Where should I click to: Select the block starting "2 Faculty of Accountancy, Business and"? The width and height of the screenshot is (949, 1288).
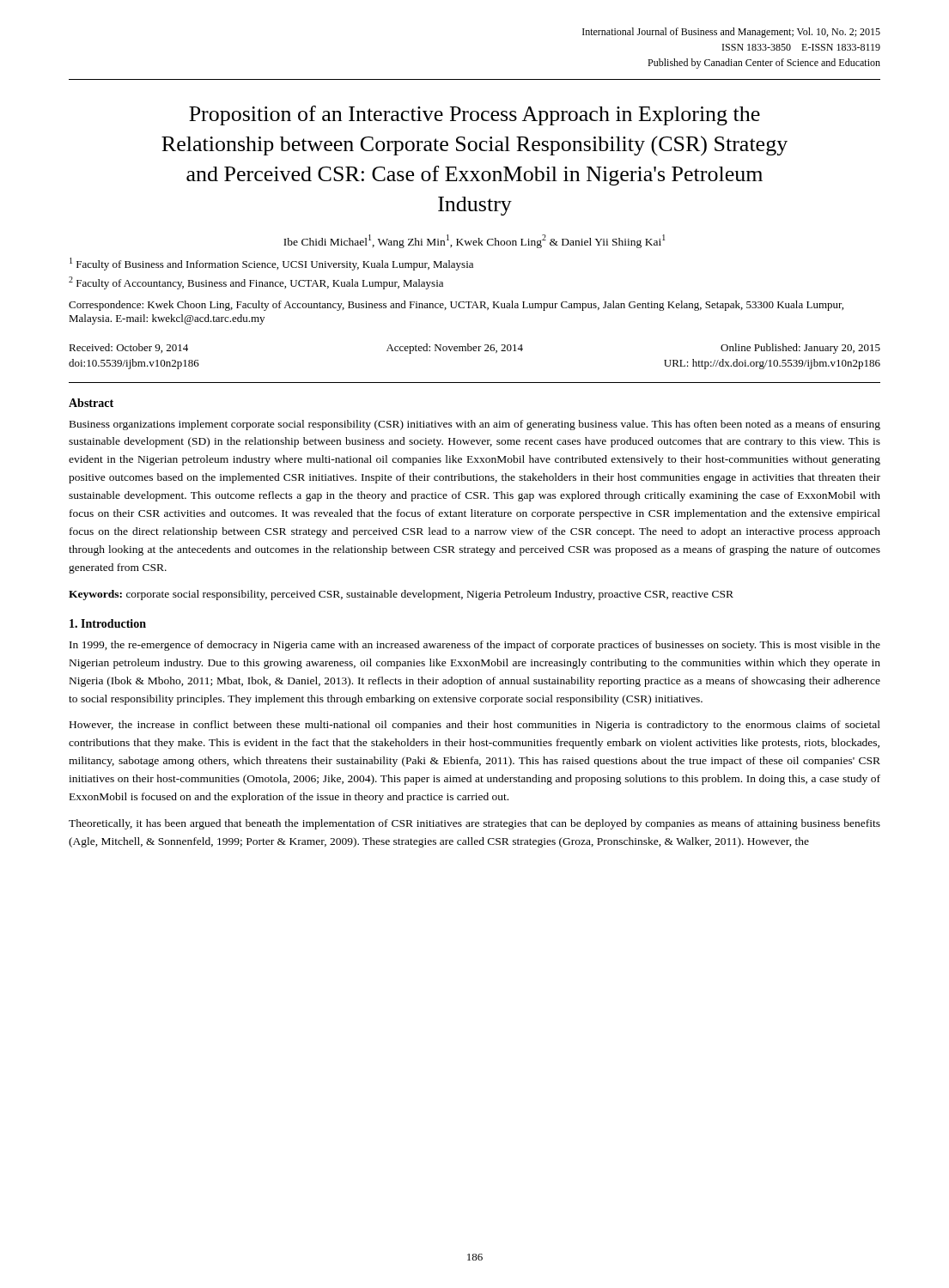[256, 282]
